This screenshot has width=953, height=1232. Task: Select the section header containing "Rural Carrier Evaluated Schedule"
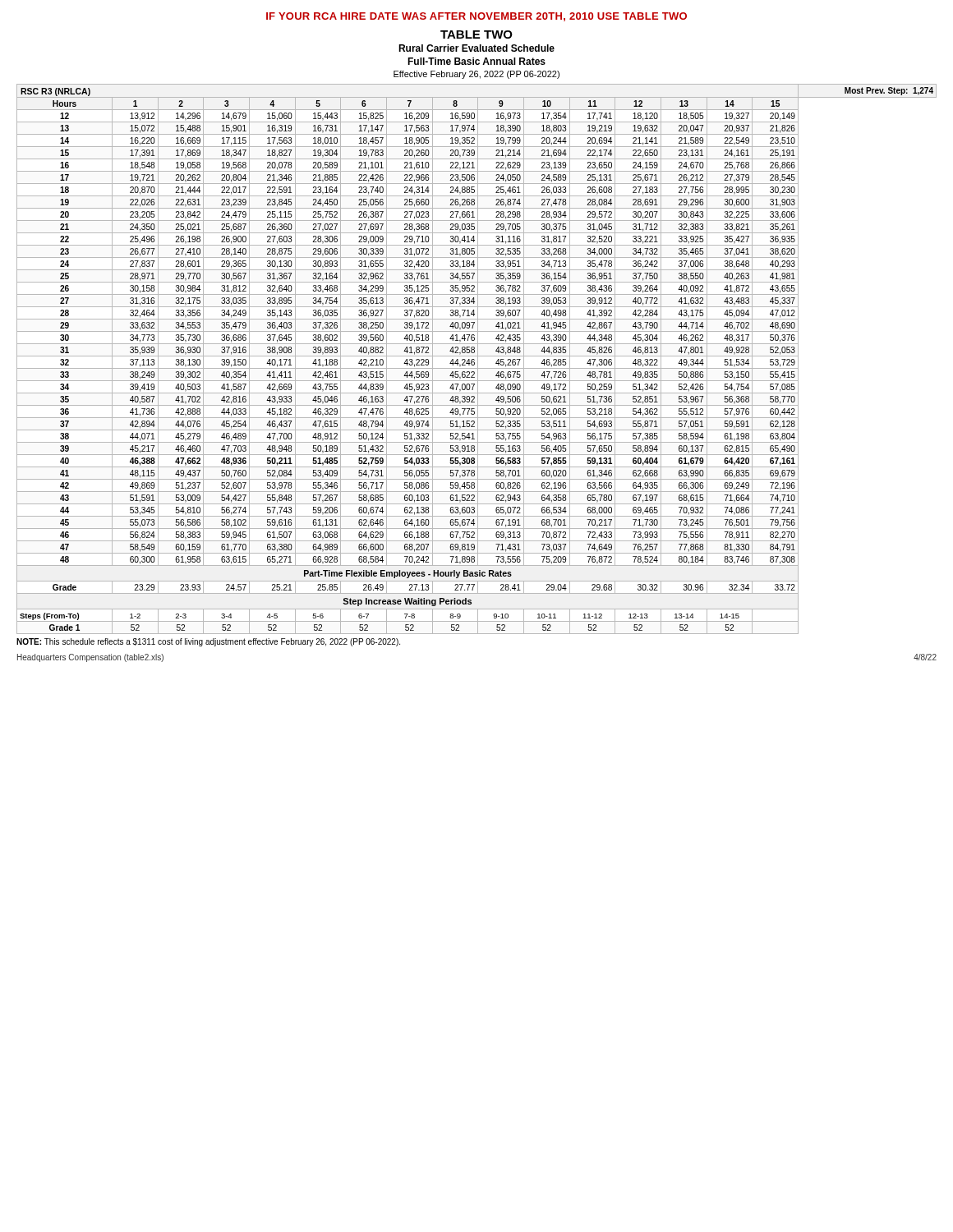pyautogui.click(x=476, y=48)
